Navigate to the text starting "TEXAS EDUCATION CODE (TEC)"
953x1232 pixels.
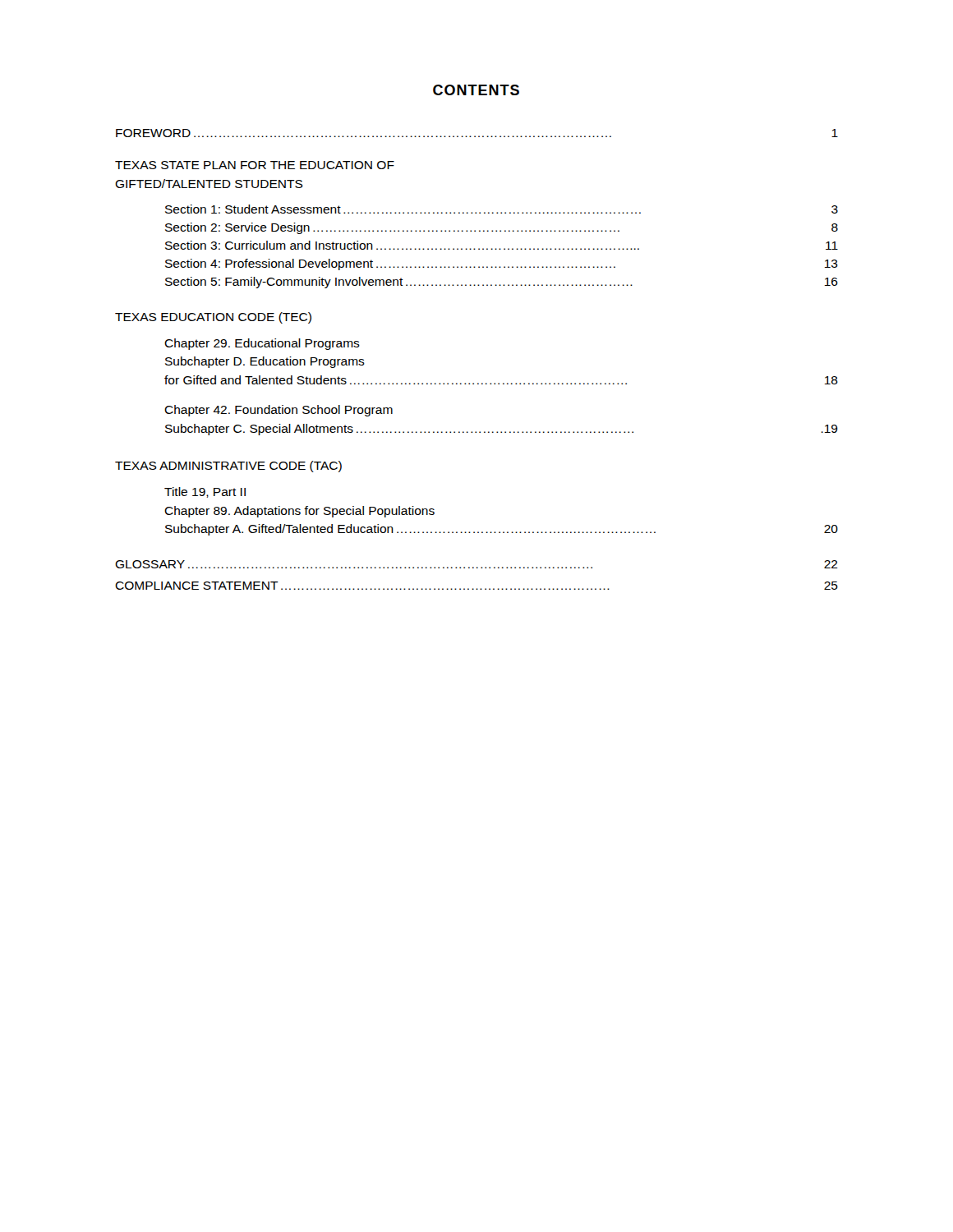(214, 316)
